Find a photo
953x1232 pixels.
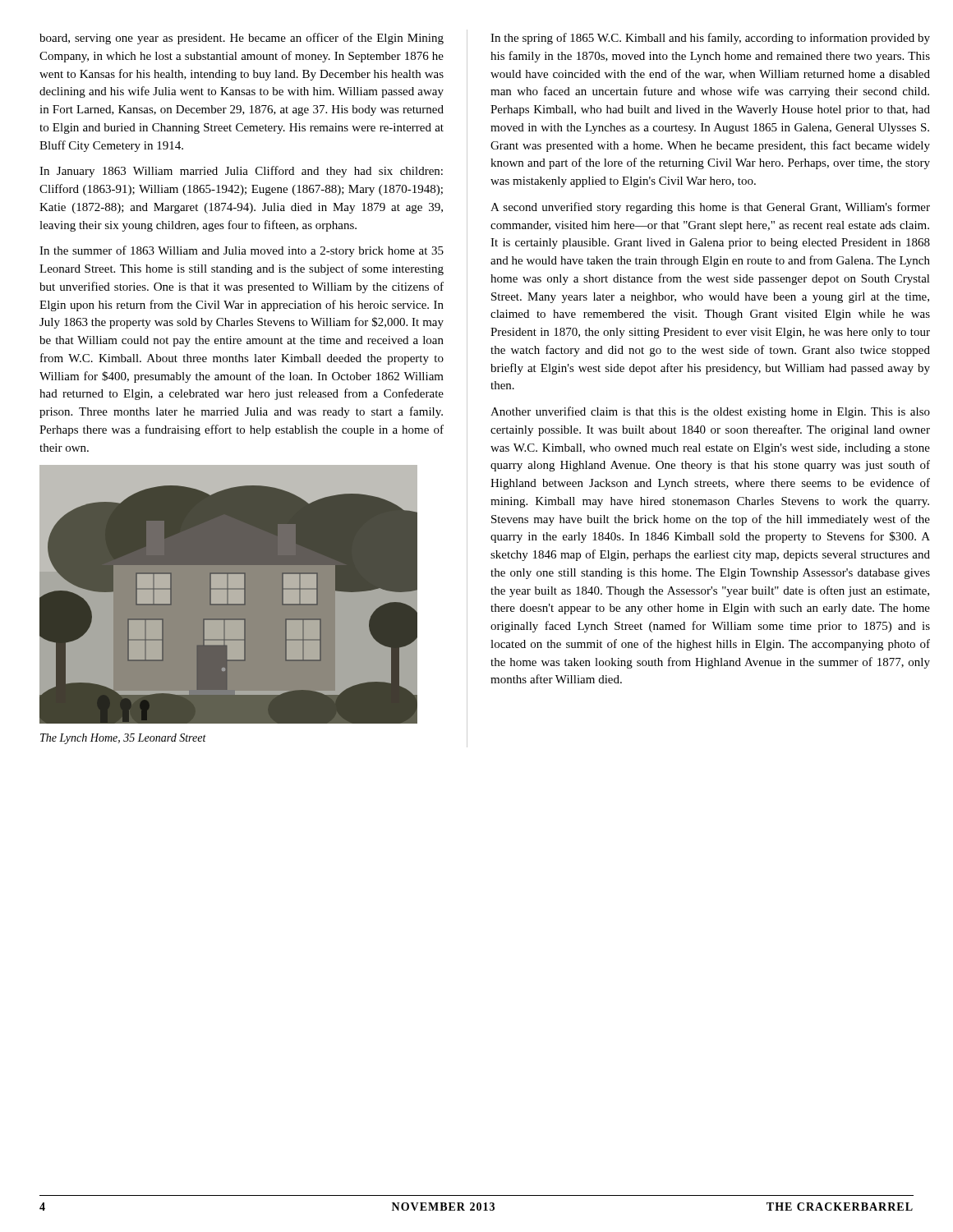click(242, 596)
